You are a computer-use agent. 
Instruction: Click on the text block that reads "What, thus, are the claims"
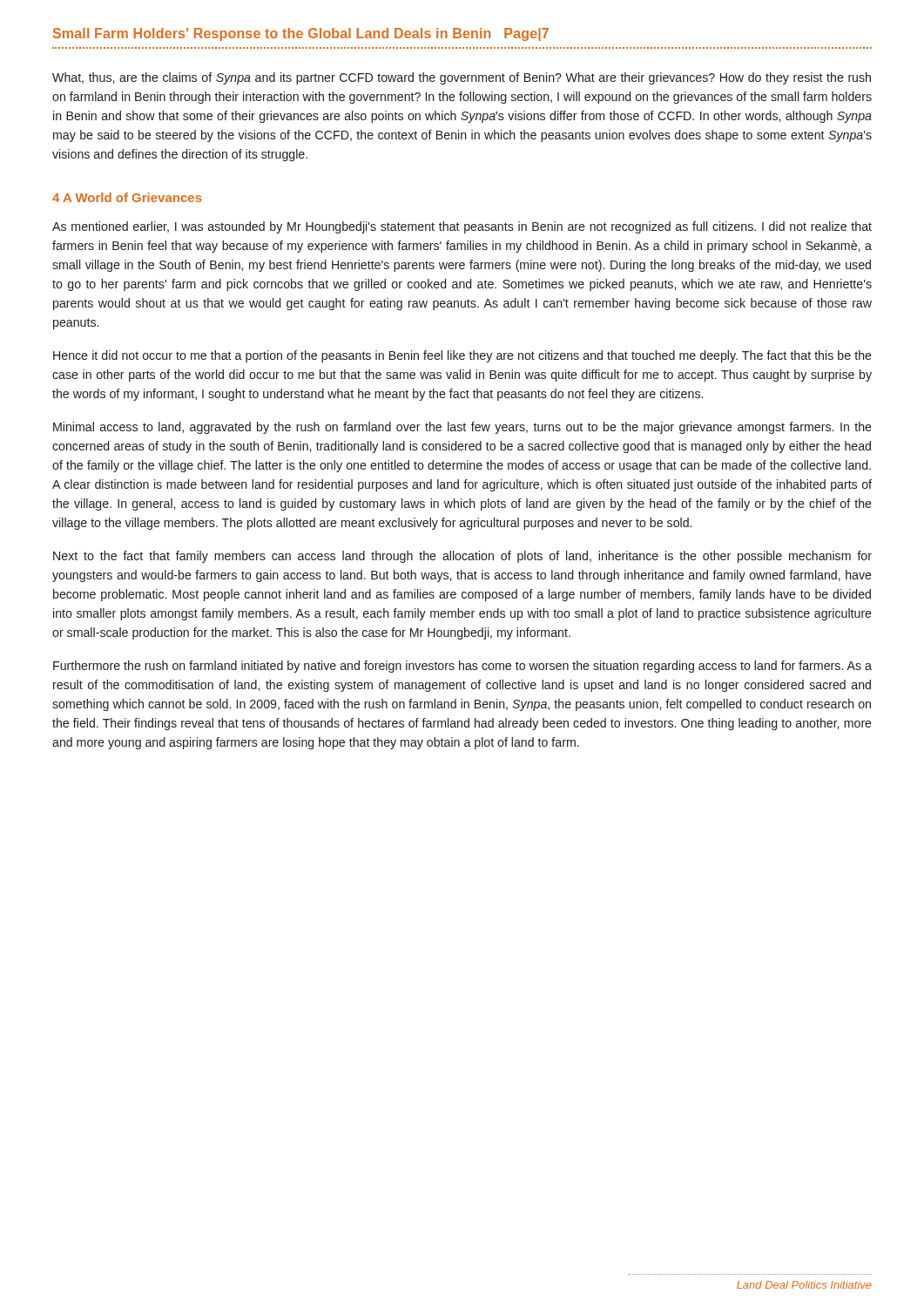click(x=462, y=116)
